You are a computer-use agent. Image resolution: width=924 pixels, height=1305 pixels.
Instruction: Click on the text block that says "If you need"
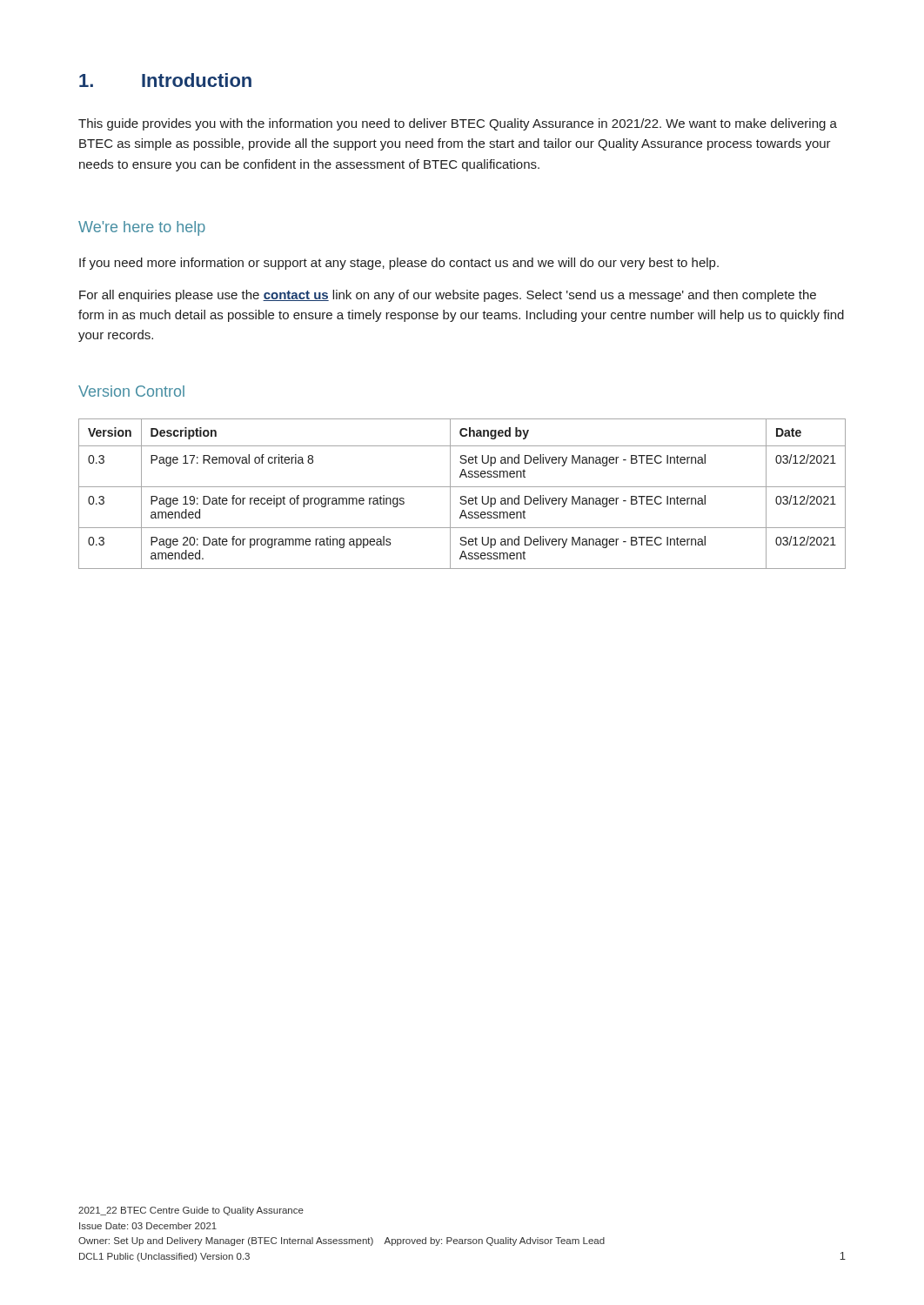click(462, 262)
